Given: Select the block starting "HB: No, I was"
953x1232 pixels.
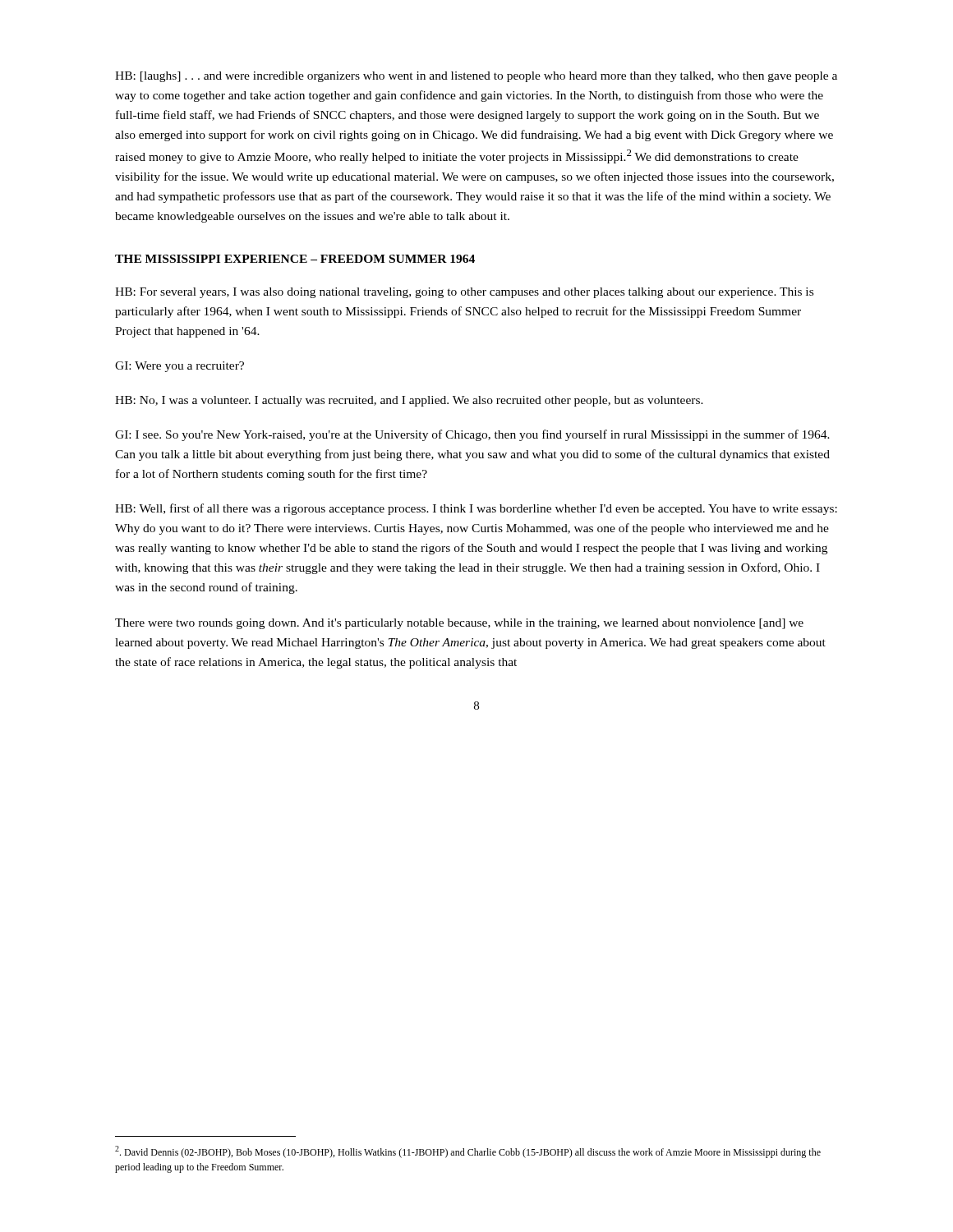Looking at the screenshot, I should (x=409, y=400).
